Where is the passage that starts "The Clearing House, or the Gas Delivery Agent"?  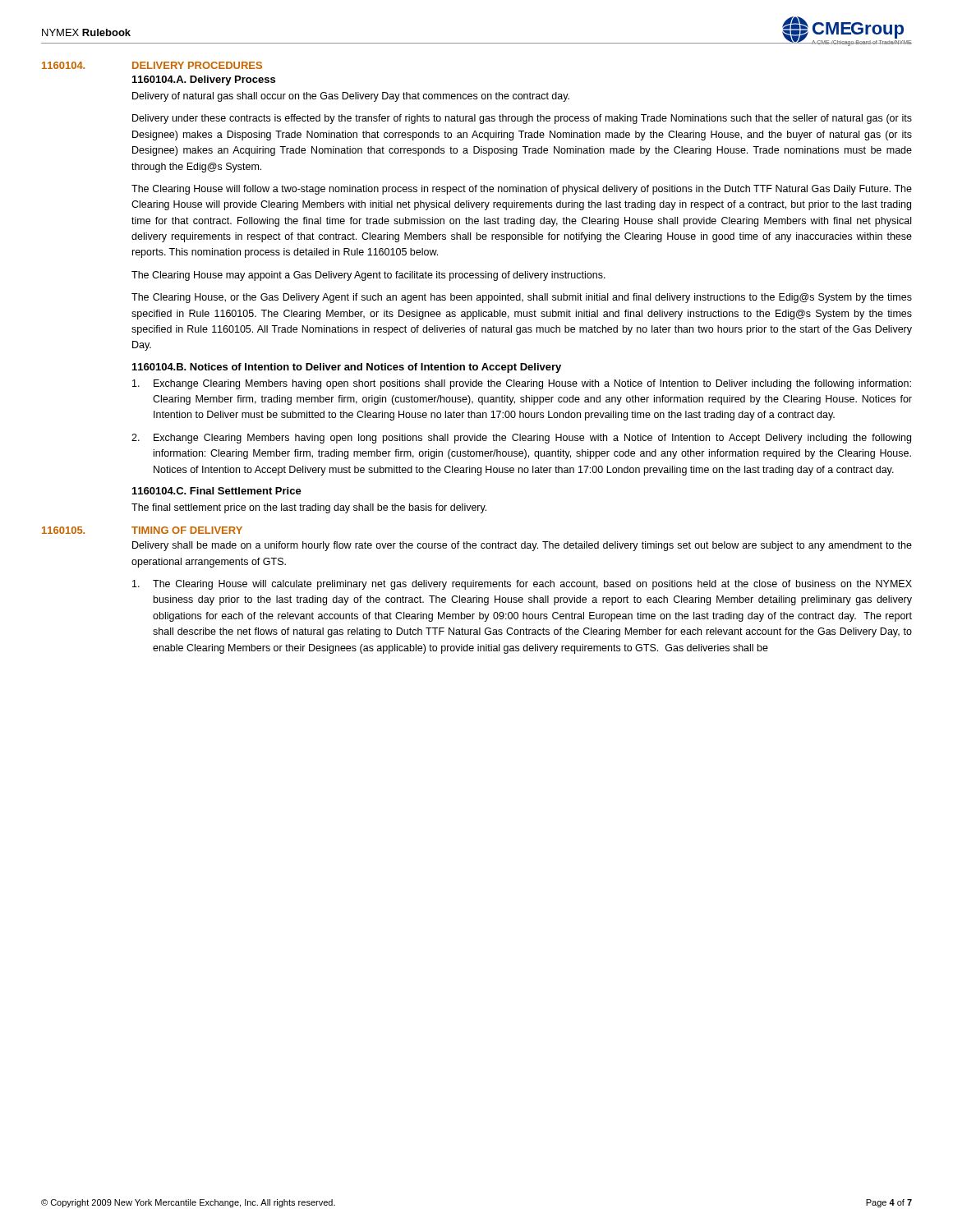click(522, 321)
